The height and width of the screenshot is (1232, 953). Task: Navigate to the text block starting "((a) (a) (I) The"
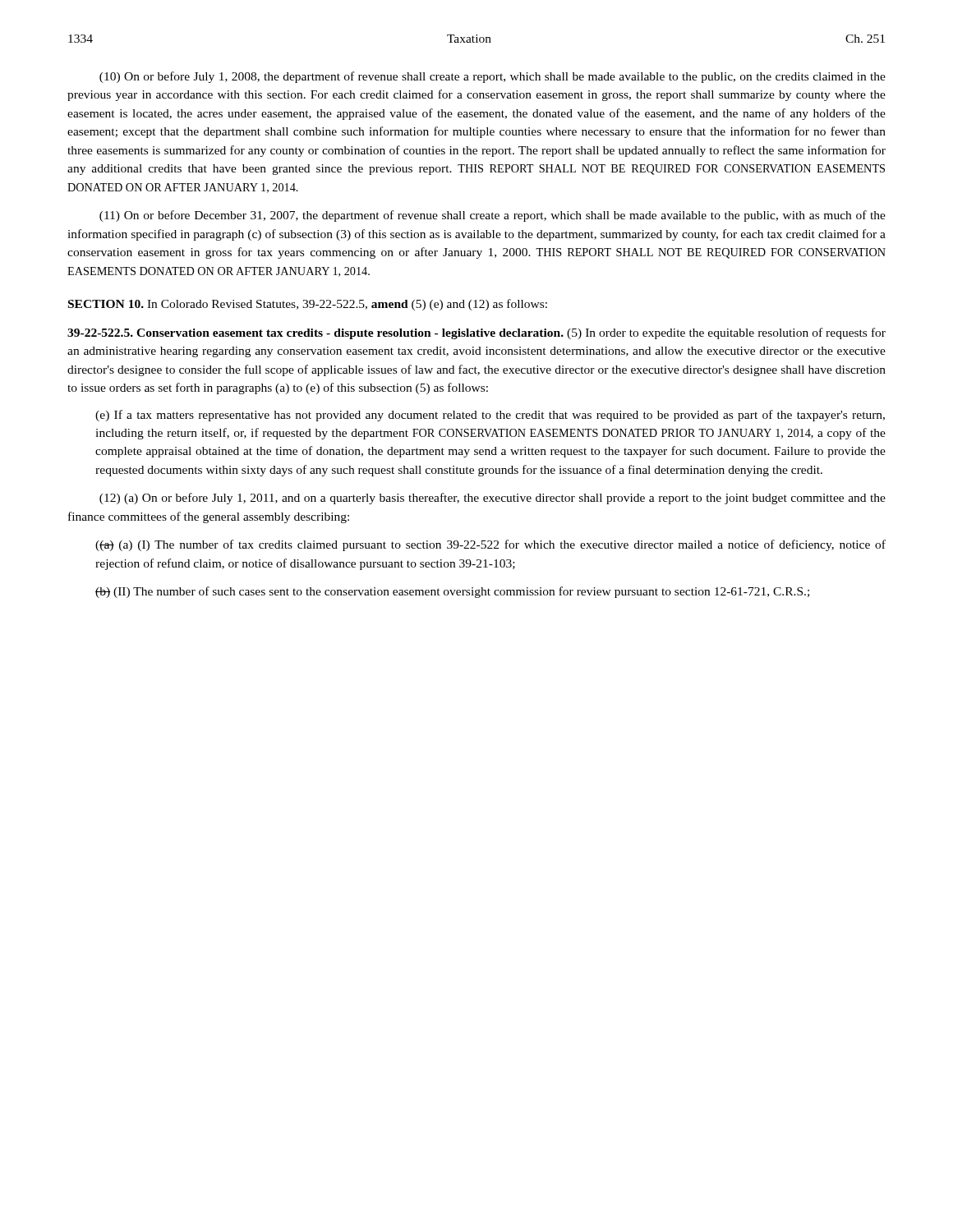(x=491, y=554)
